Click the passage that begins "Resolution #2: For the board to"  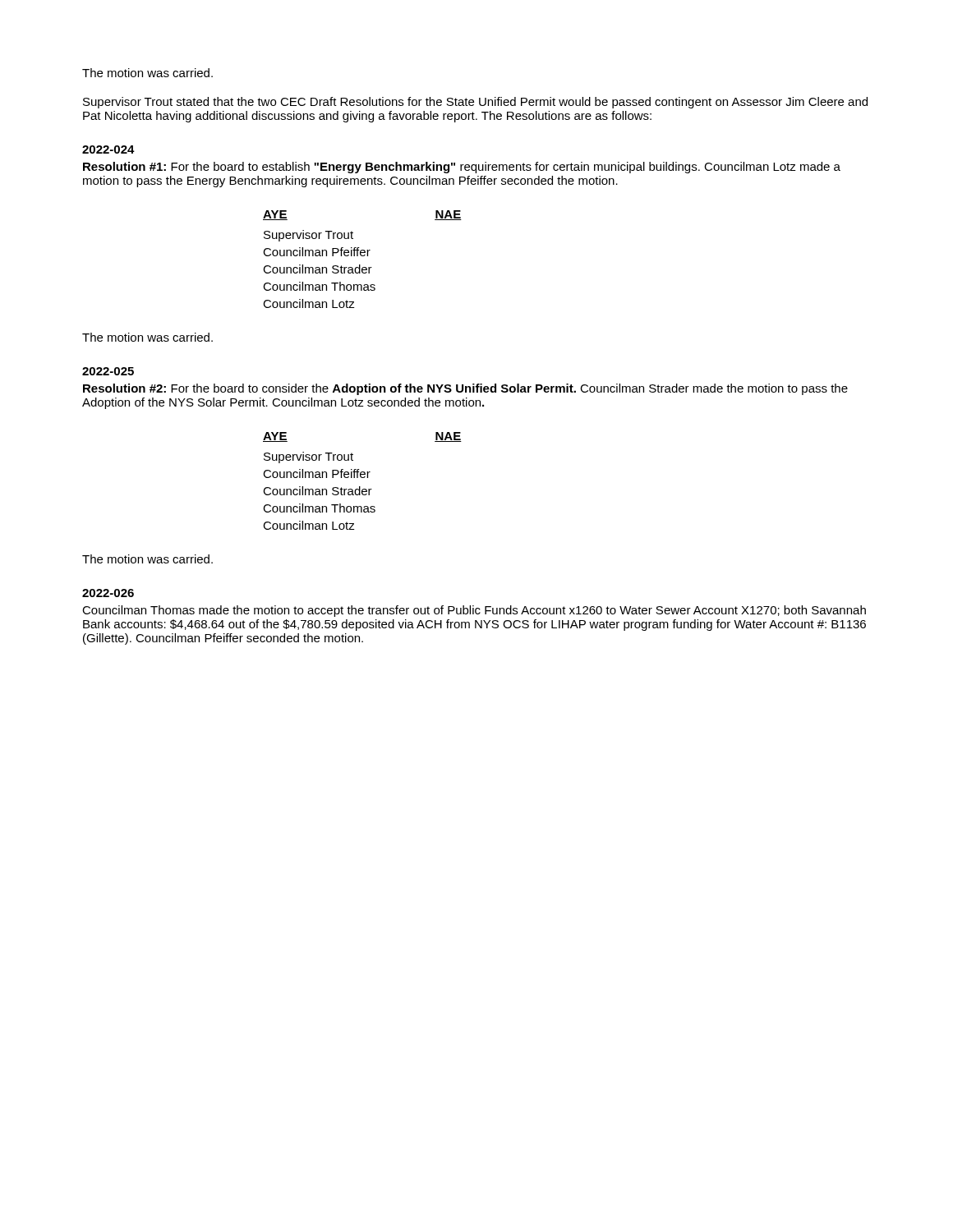(465, 395)
